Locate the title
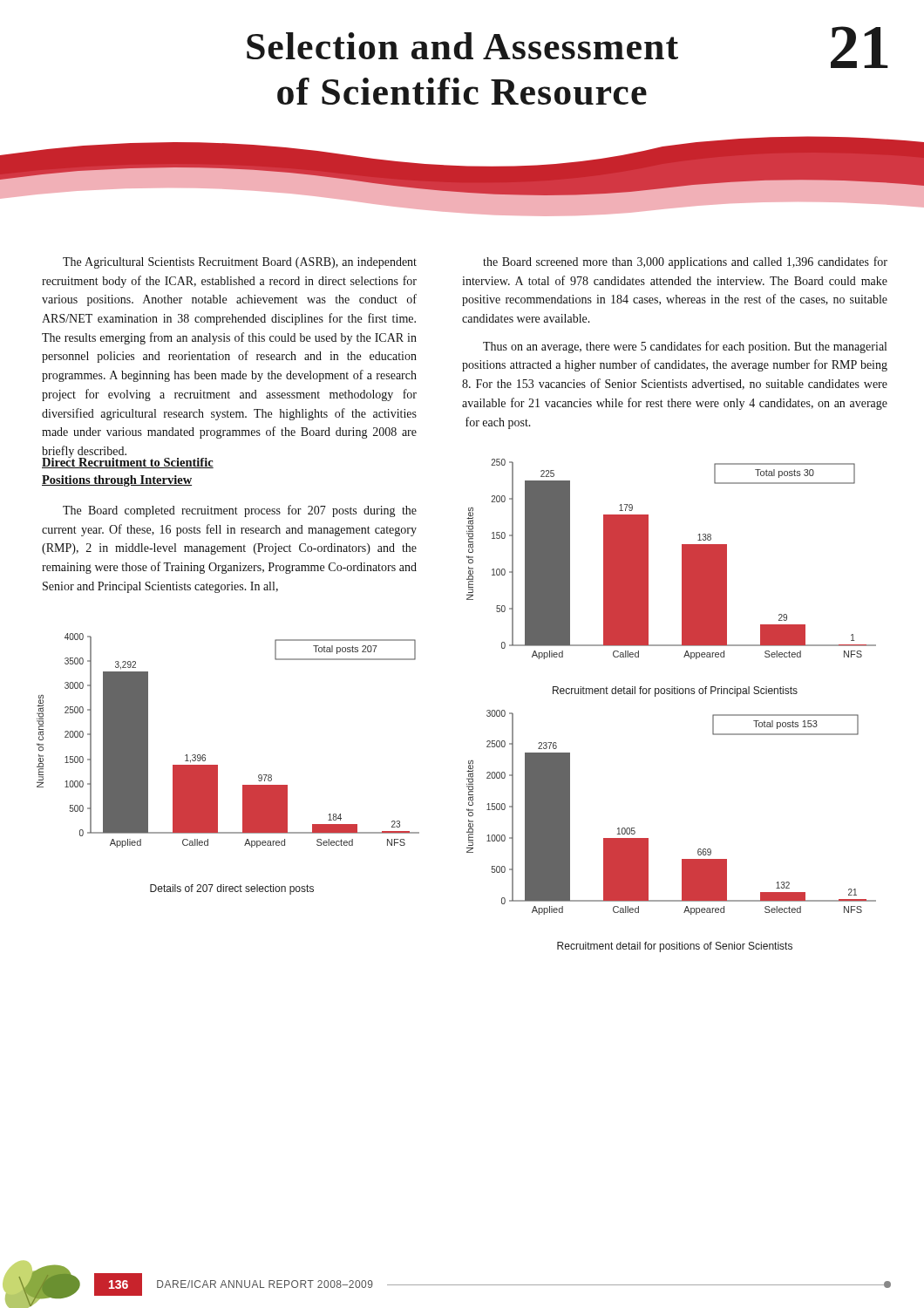 462,70
